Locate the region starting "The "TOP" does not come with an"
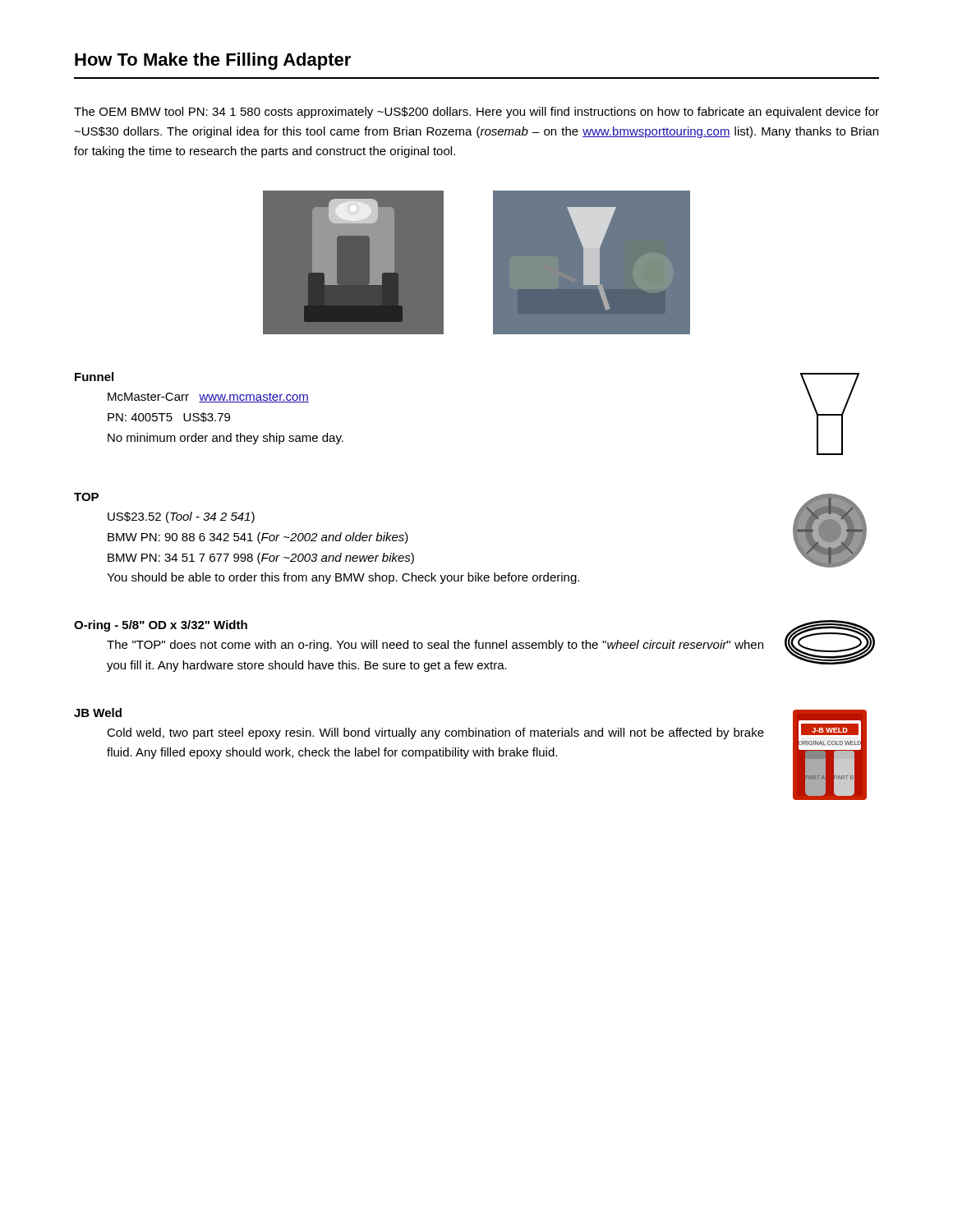The height and width of the screenshot is (1232, 953). point(435,654)
